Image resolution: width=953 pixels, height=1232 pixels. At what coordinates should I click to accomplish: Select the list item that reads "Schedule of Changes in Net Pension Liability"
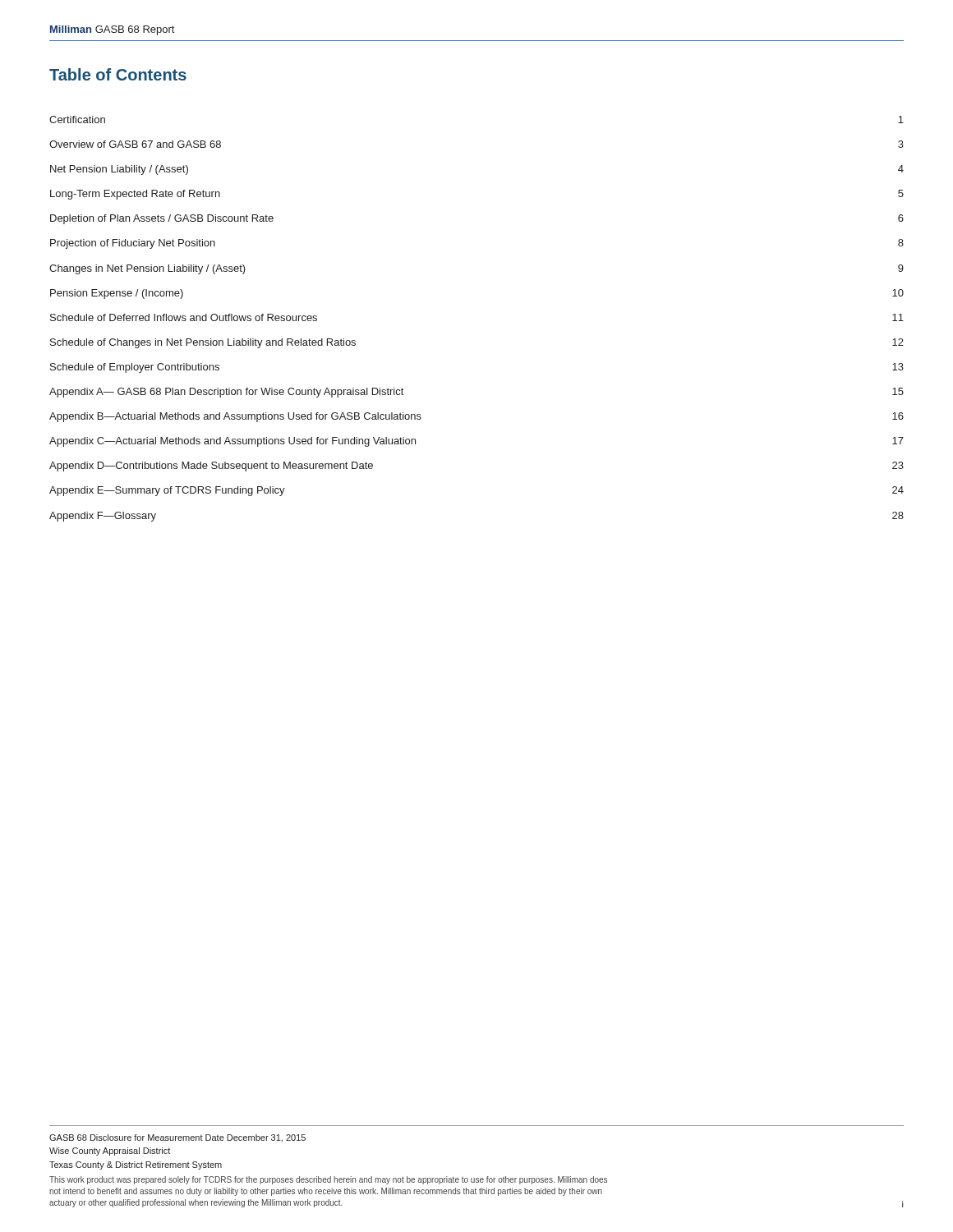pos(200,343)
